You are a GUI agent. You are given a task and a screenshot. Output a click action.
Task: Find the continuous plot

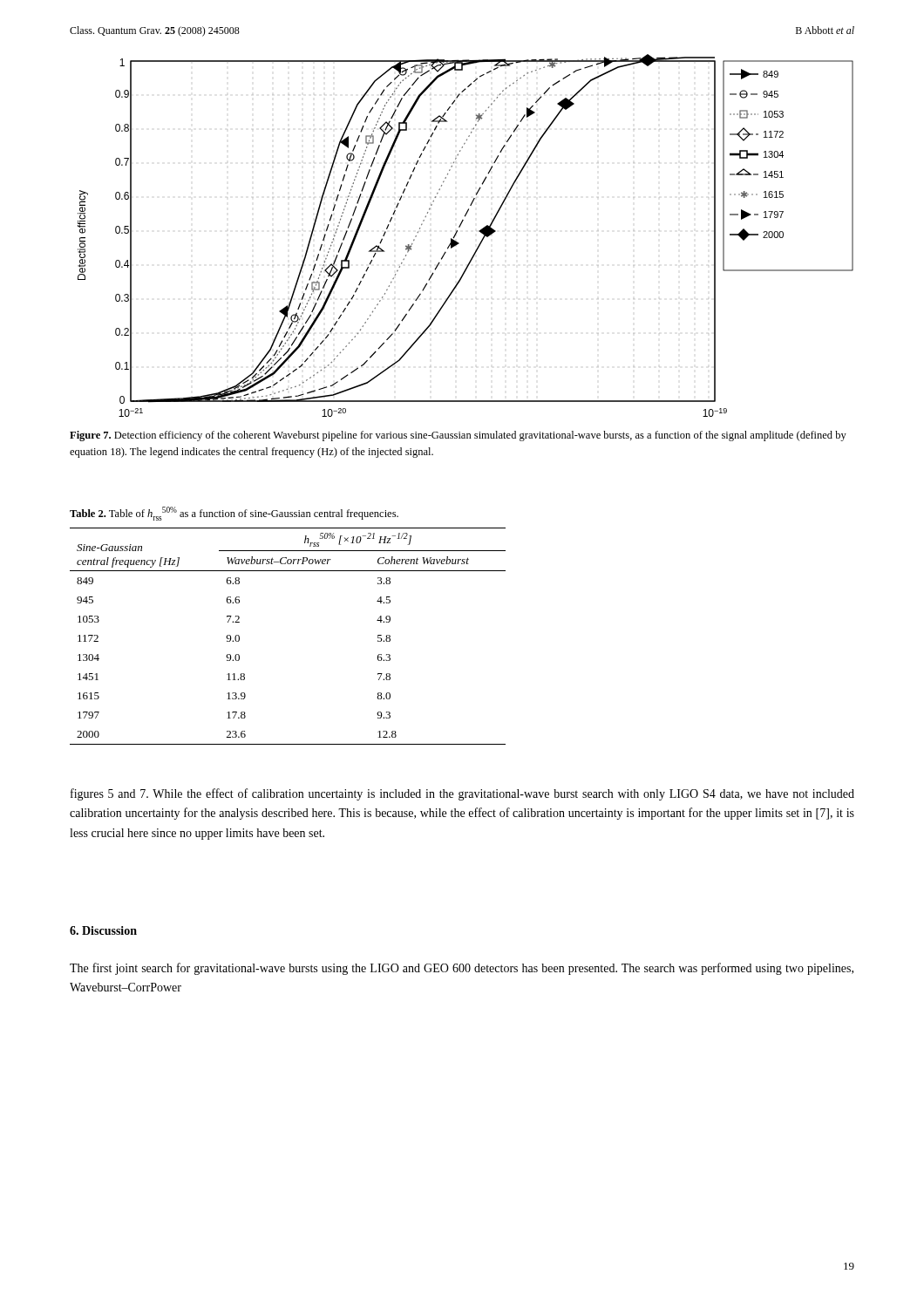click(x=462, y=235)
